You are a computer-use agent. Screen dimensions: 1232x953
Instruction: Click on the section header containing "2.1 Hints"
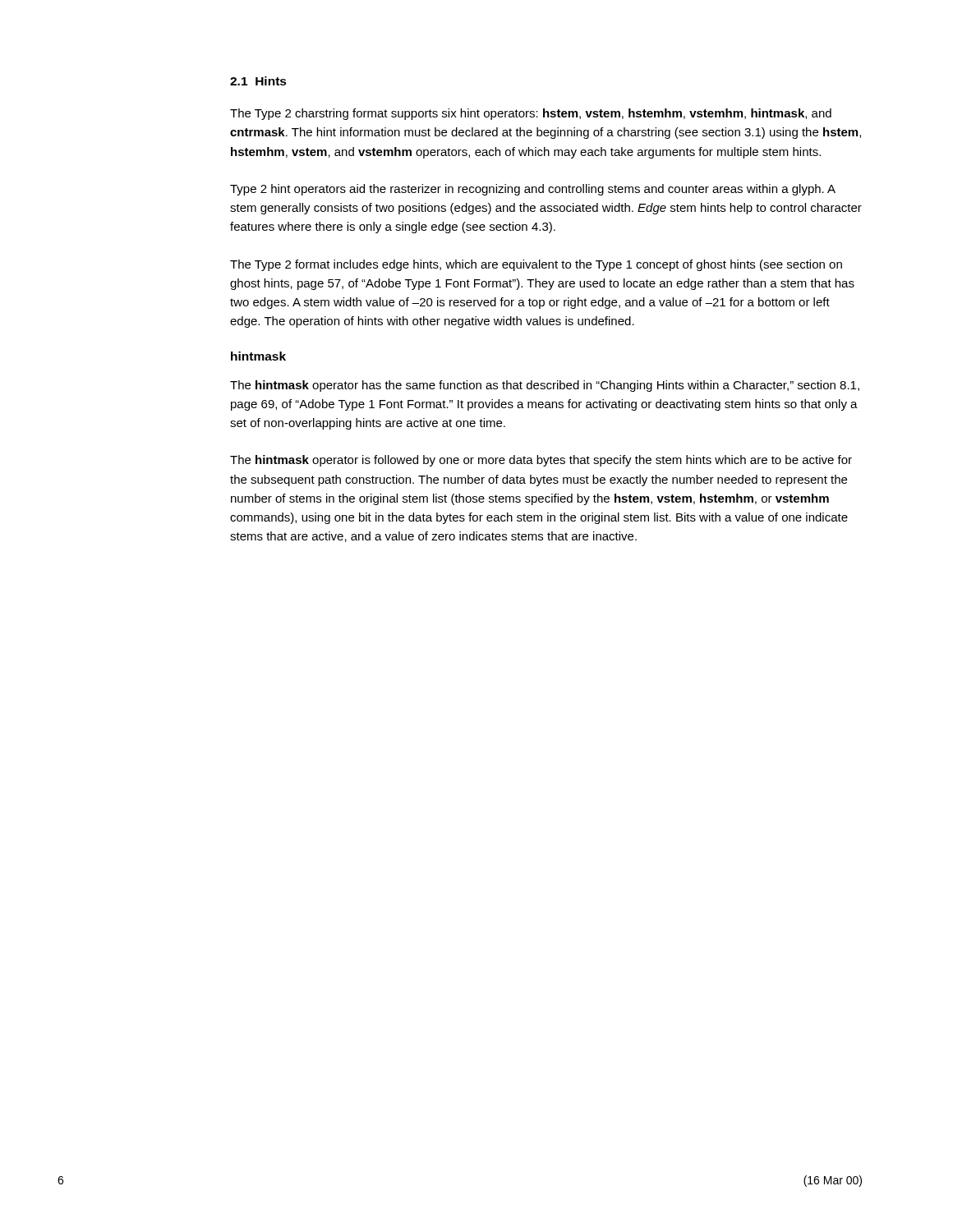click(x=258, y=81)
